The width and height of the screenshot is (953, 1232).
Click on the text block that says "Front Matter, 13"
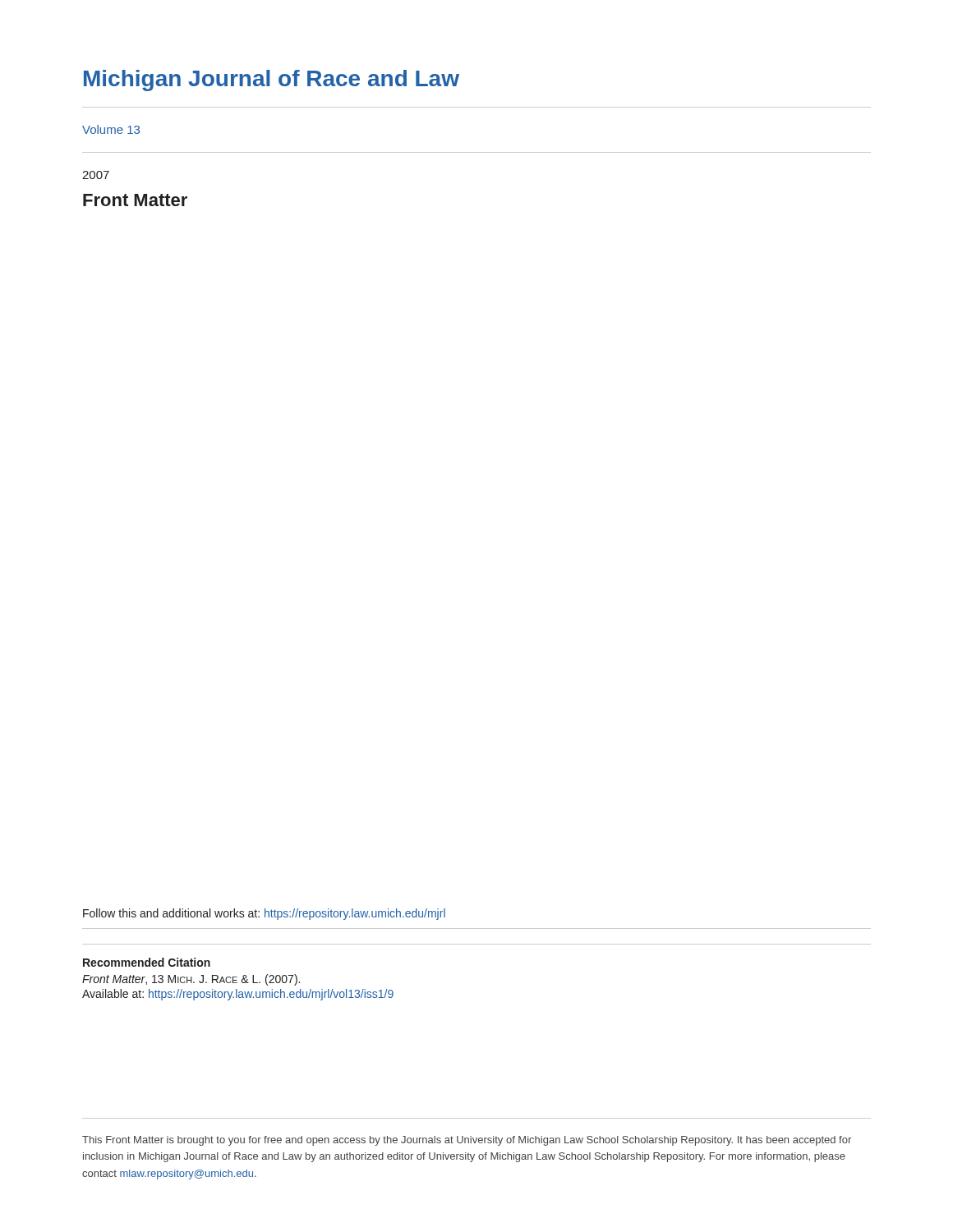pos(192,979)
